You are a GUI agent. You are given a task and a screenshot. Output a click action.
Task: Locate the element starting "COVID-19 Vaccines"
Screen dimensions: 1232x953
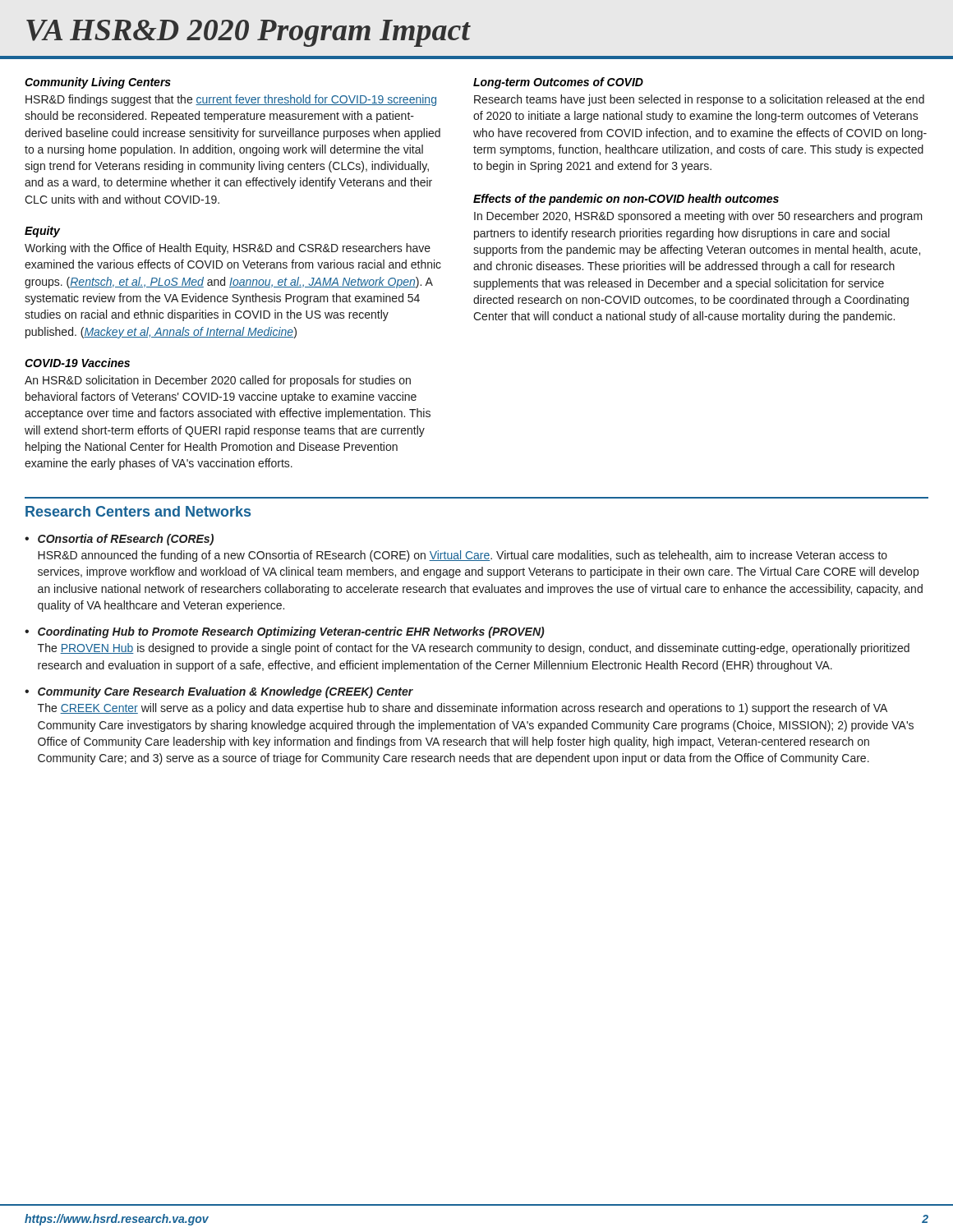[x=78, y=363]
